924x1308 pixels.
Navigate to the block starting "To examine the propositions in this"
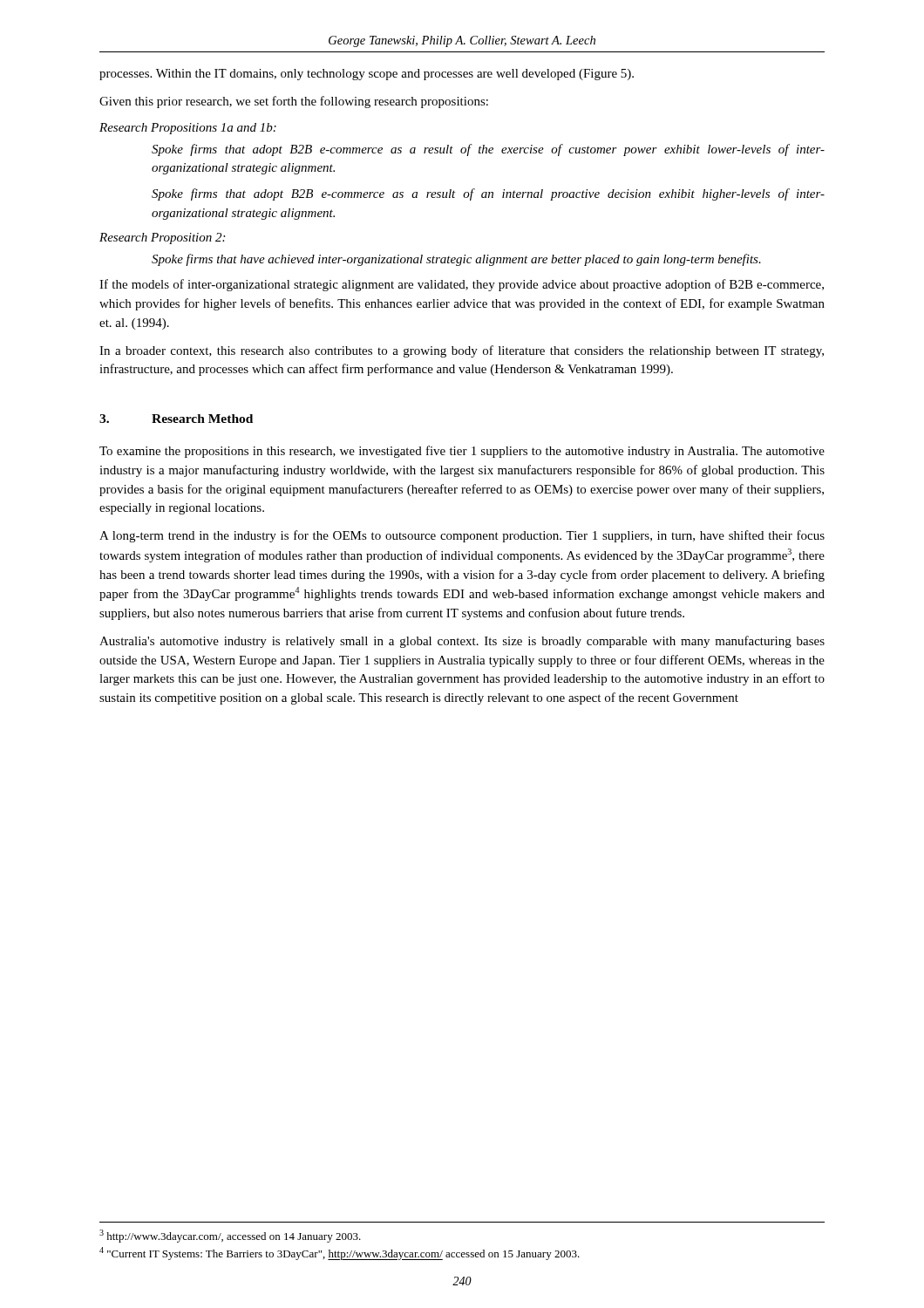coord(462,479)
